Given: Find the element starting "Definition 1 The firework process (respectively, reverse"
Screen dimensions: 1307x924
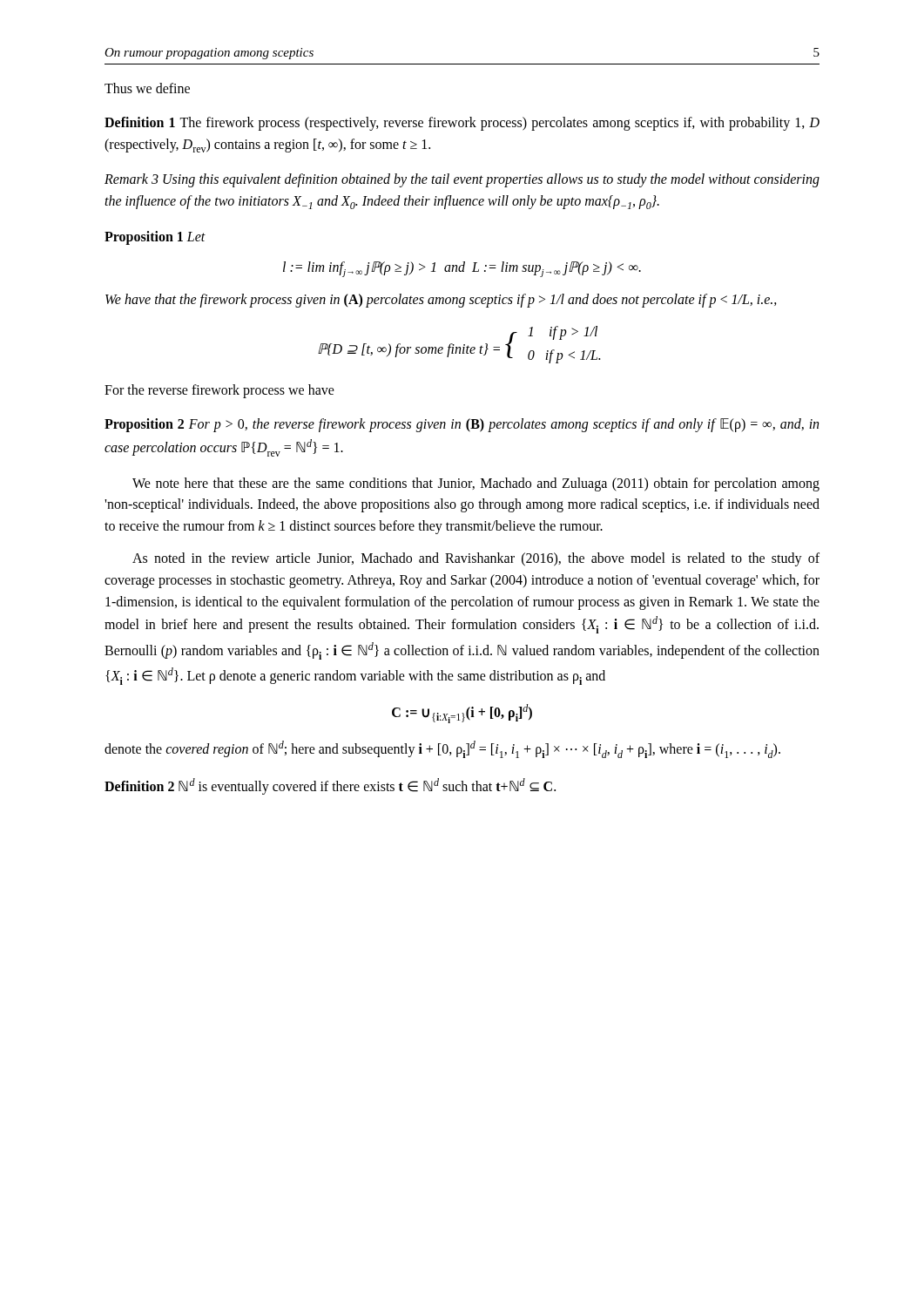Looking at the screenshot, I should point(462,135).
